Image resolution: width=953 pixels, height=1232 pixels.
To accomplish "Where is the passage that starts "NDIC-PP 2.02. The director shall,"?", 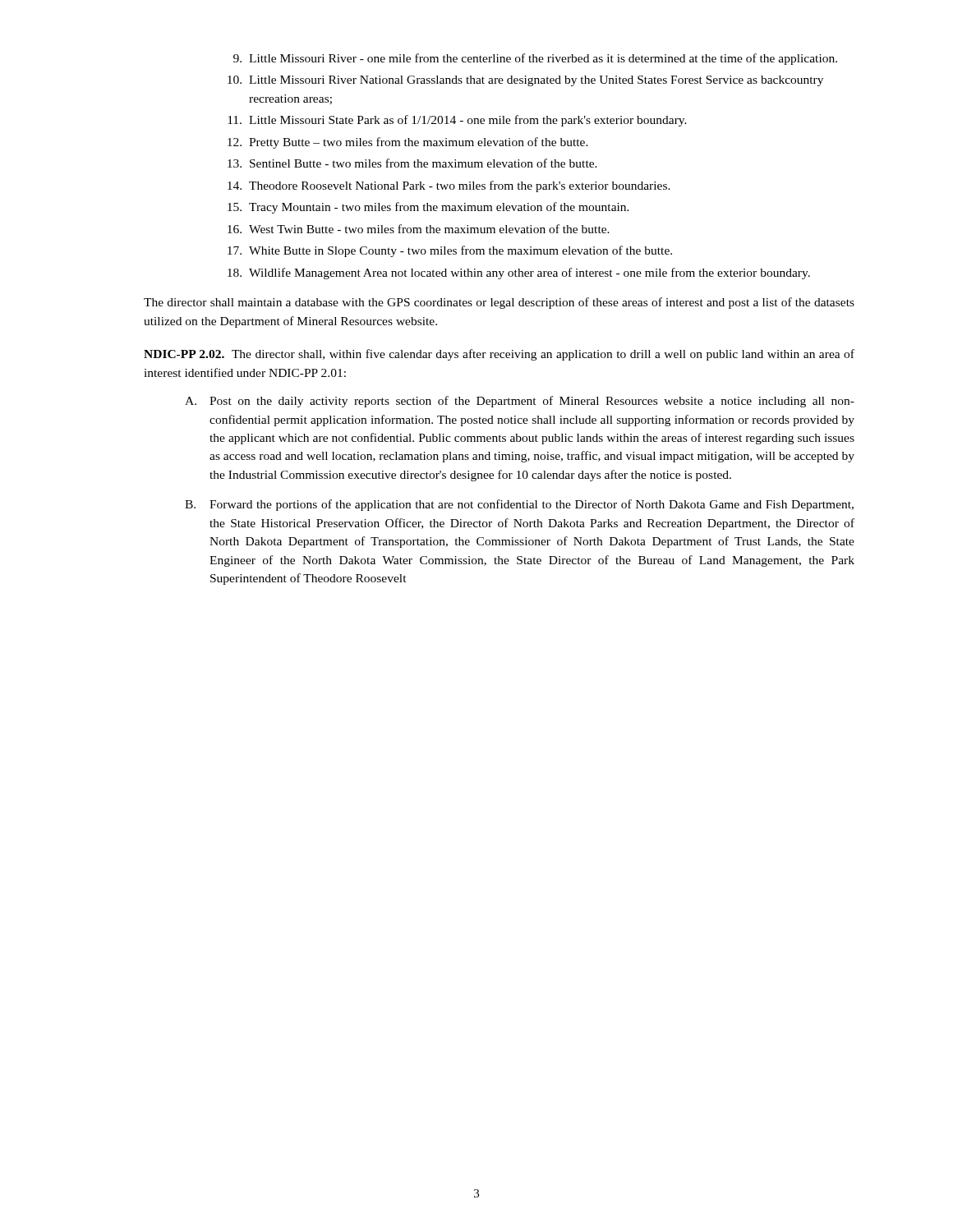I will (x=499, y=363).
